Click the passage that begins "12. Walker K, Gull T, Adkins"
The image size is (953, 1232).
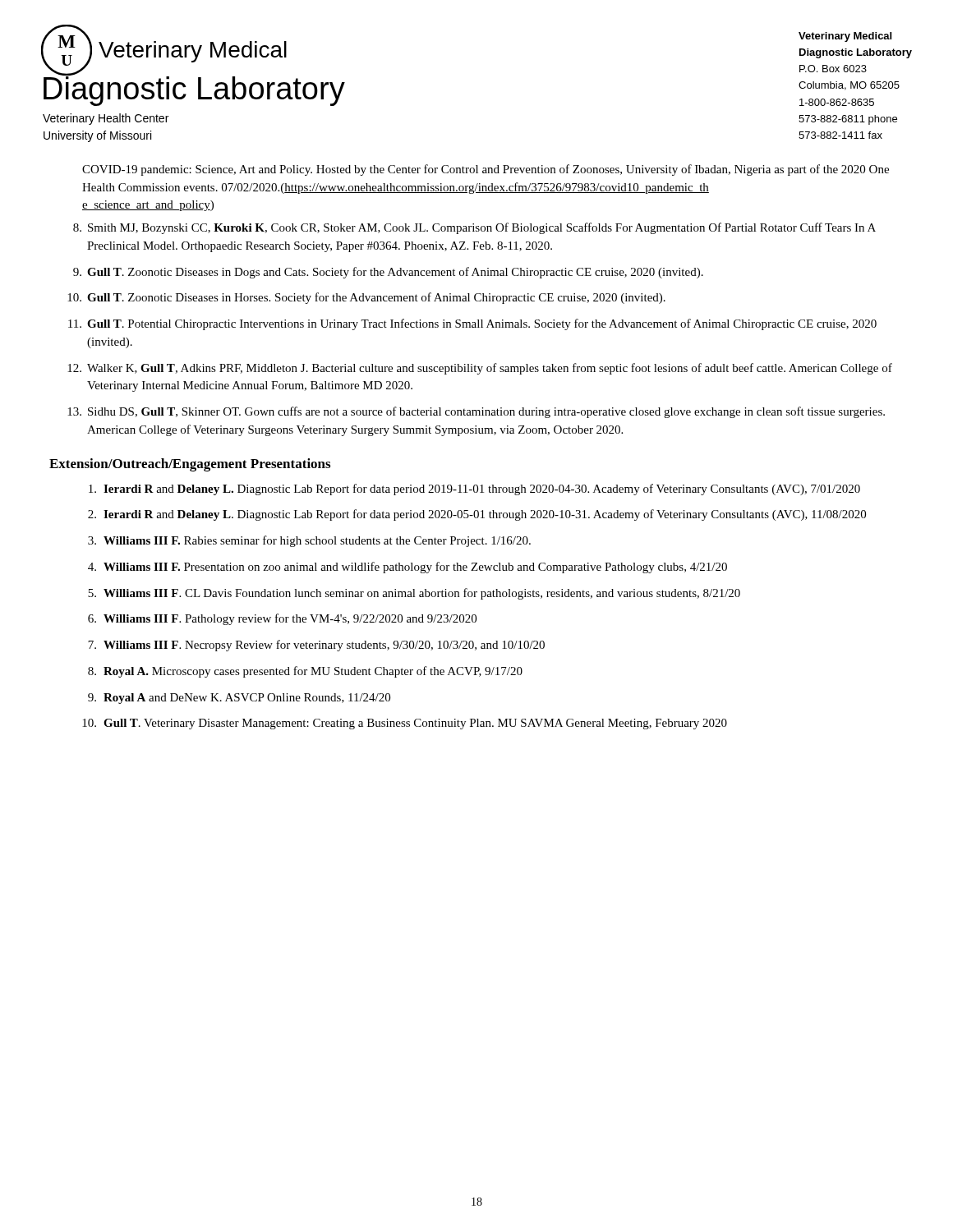[x=476, y=377]
